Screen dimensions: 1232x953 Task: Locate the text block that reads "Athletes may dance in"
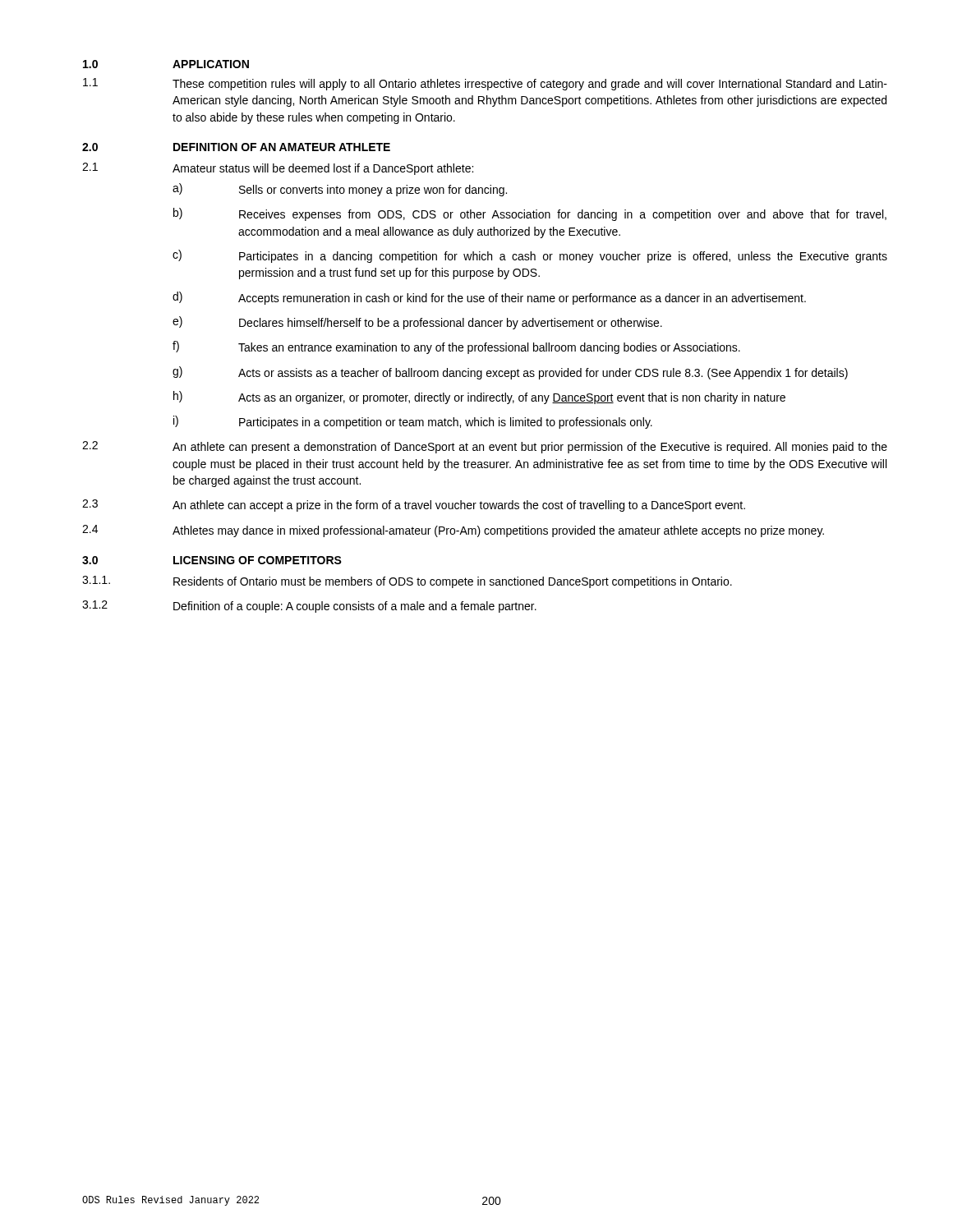pyautogui.click(x=499, y=530)
